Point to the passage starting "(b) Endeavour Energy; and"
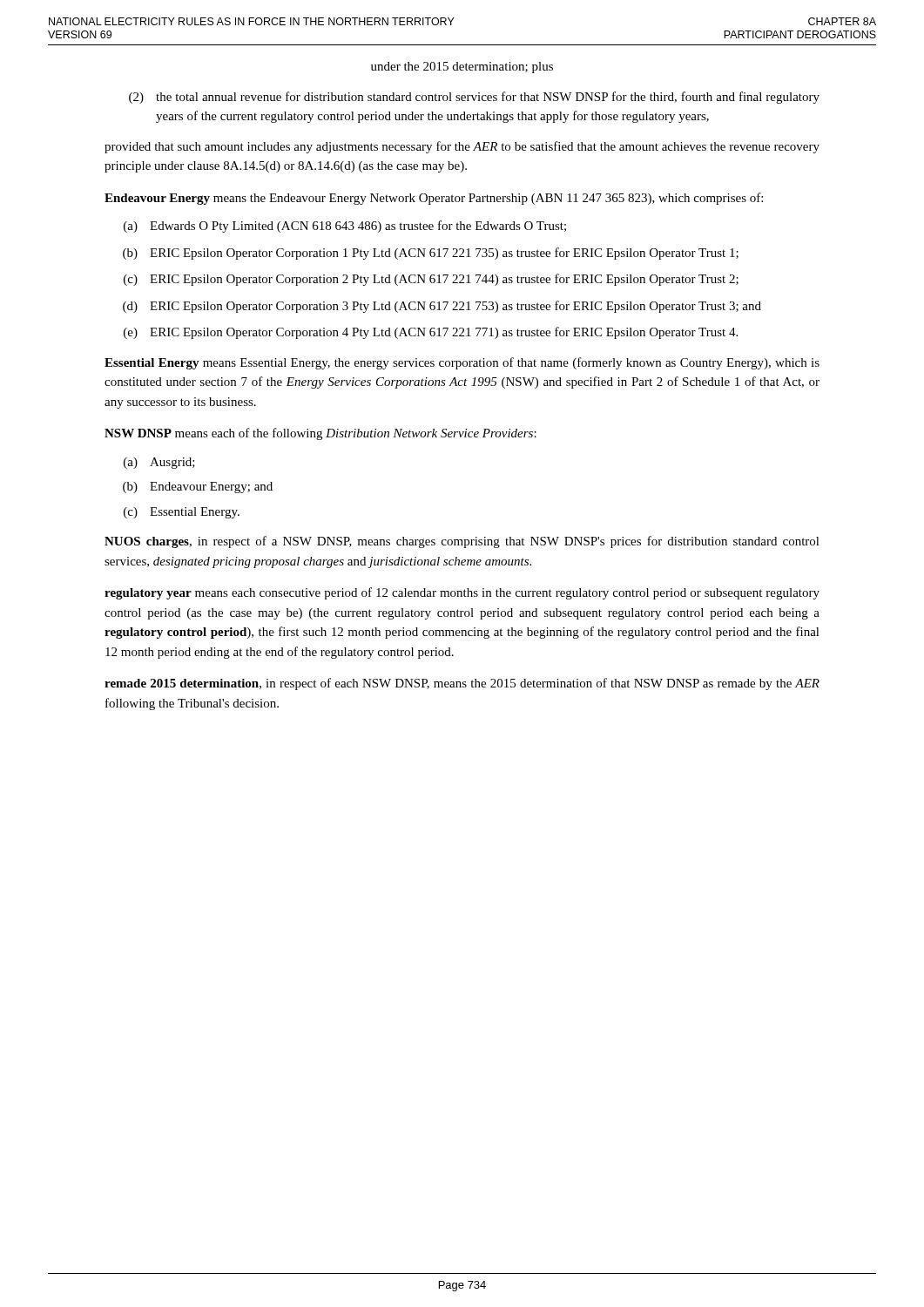 point(189,486)
